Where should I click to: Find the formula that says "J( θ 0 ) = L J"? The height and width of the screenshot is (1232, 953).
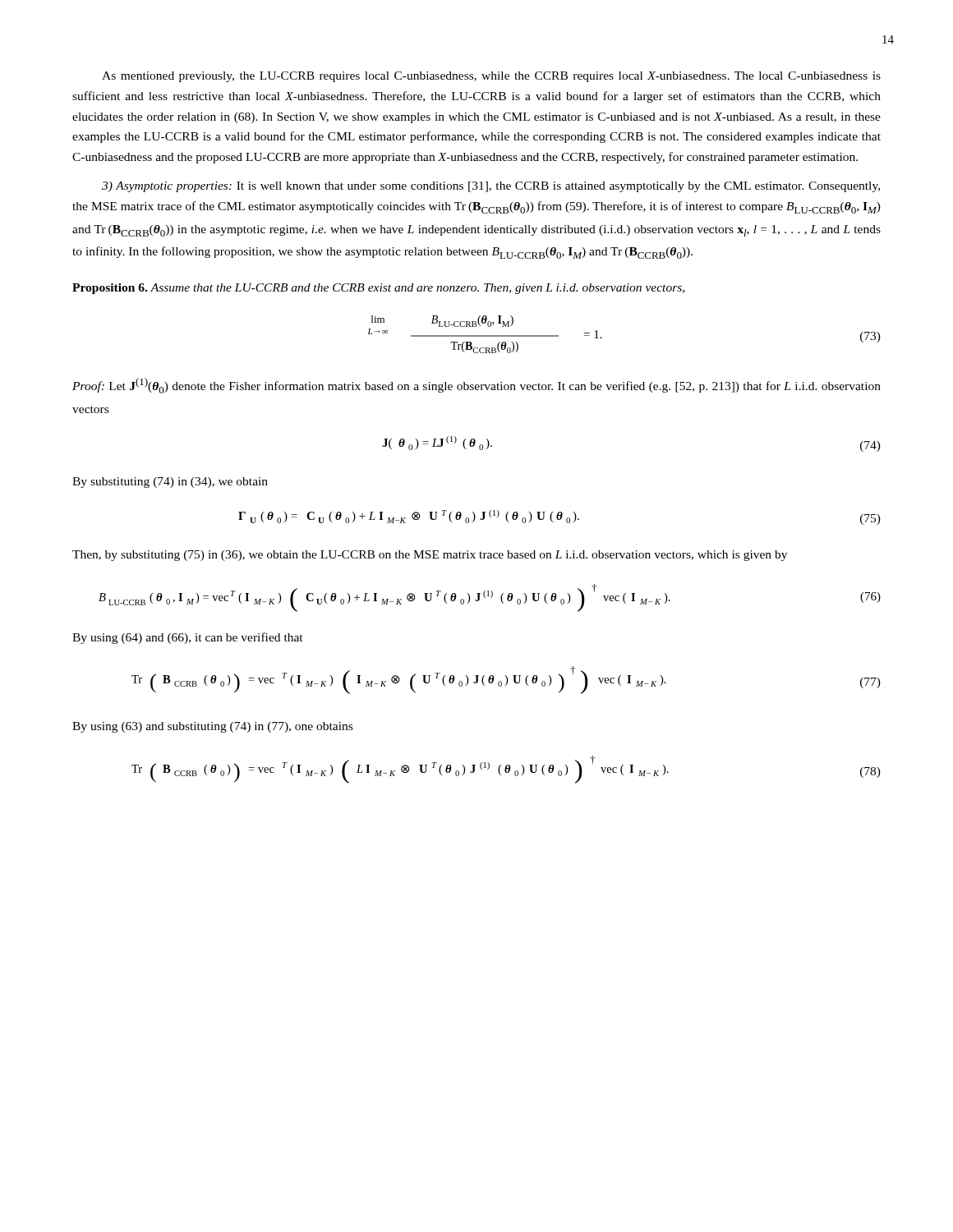click(x=438, y=445)
